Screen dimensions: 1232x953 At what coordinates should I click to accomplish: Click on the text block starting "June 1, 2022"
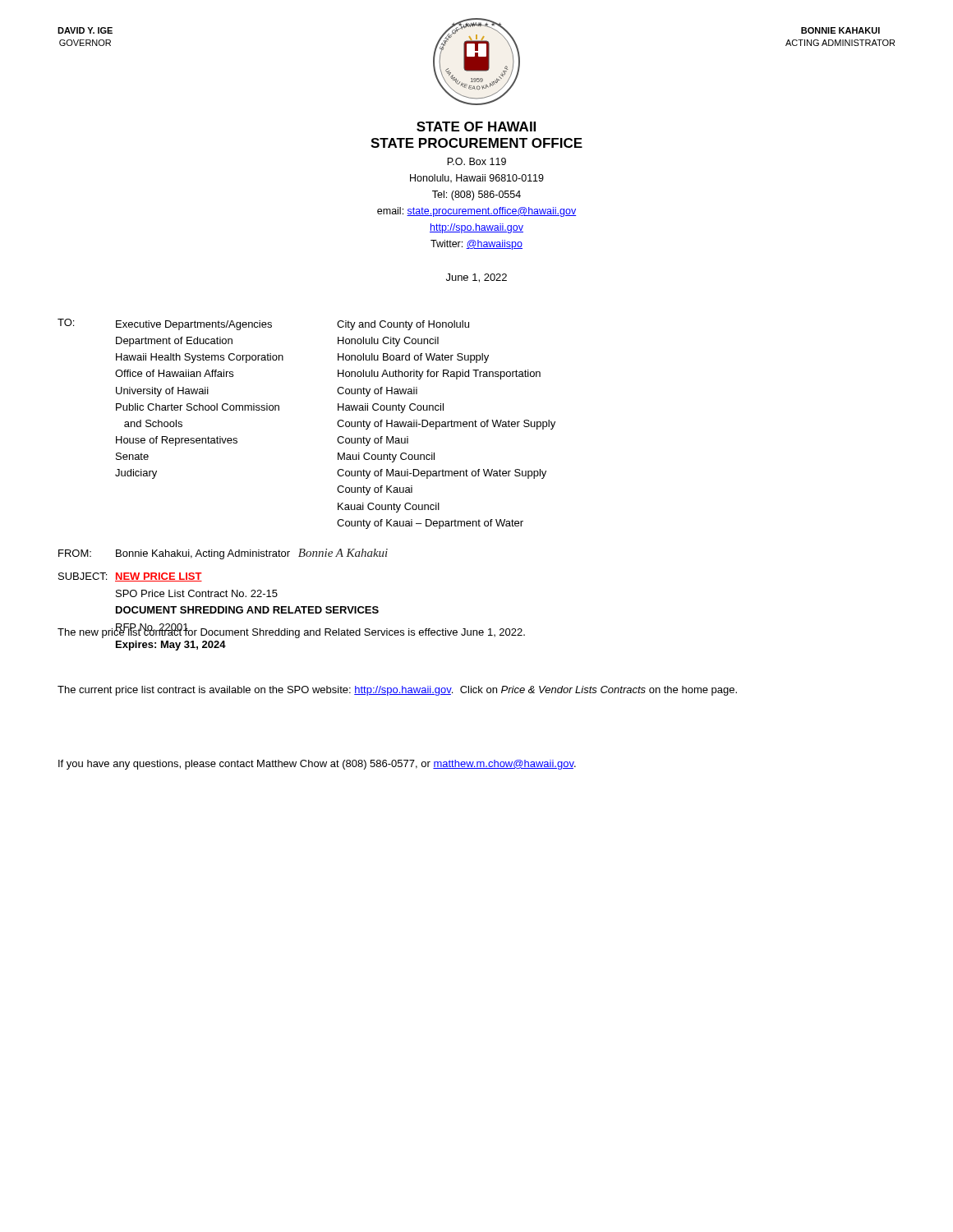click(476, 277)
